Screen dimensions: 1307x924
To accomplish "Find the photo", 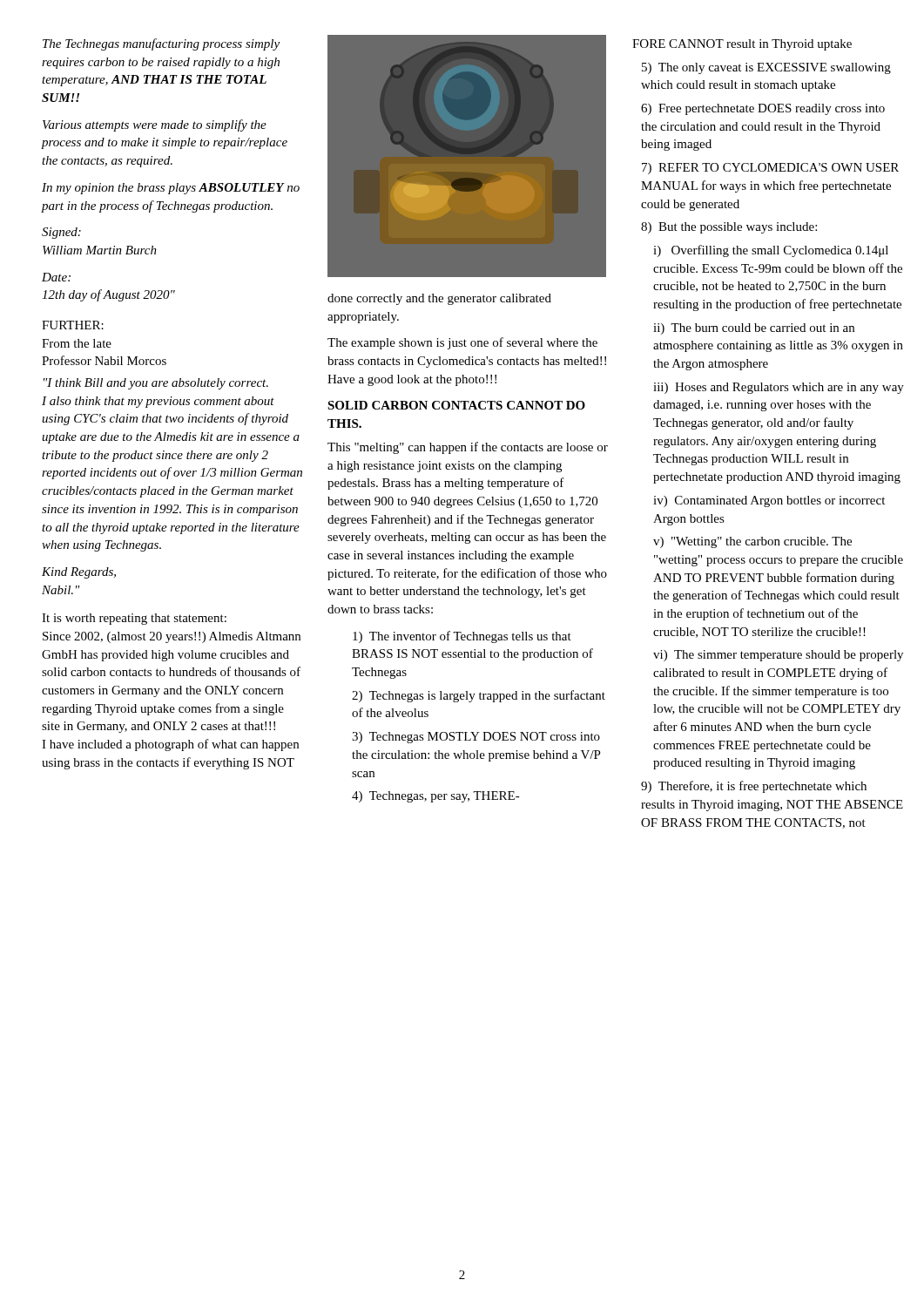I will [469, 158].
